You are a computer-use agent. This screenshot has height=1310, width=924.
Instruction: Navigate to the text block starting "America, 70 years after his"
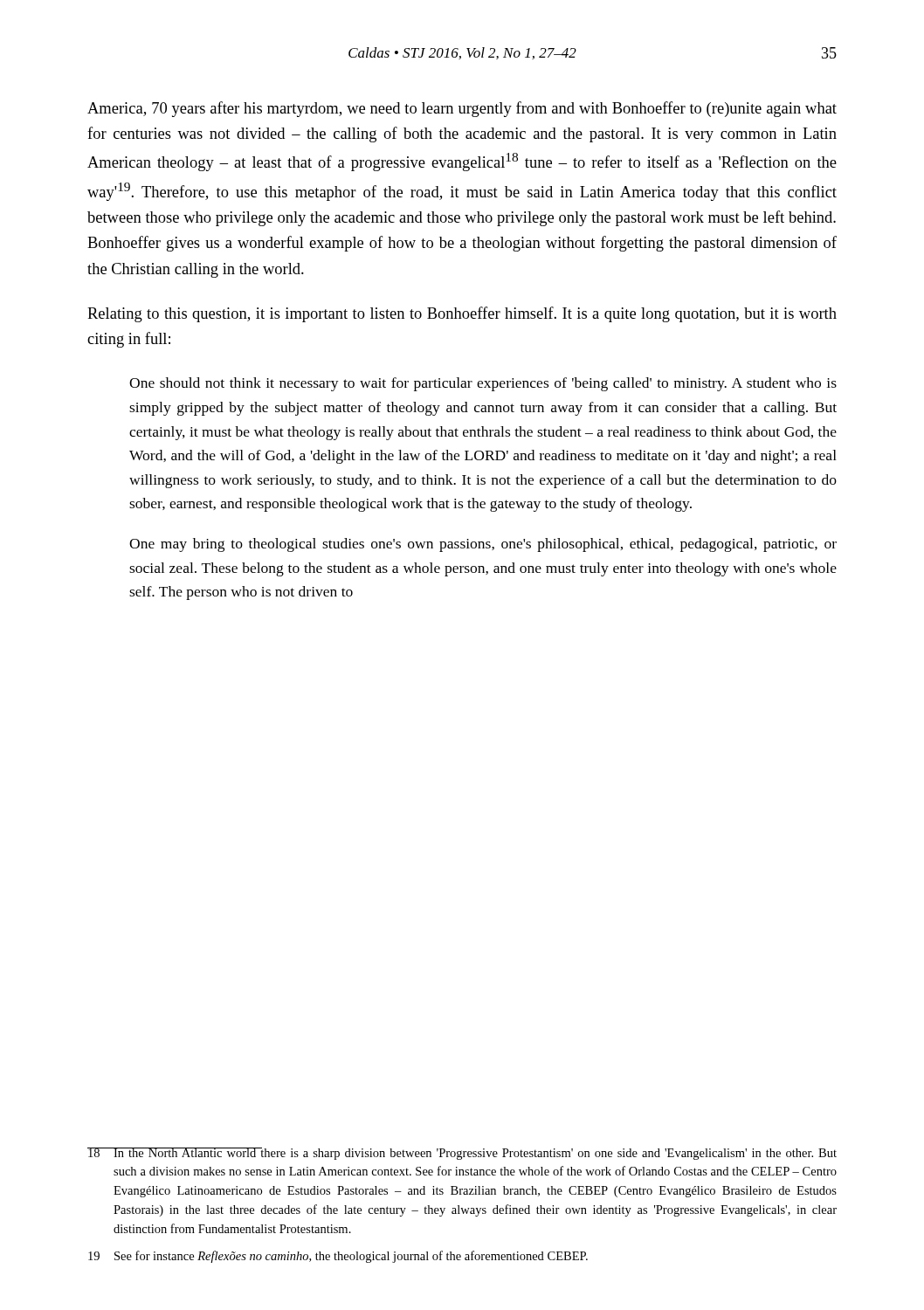pyautogui.click(x=462, y=189)
